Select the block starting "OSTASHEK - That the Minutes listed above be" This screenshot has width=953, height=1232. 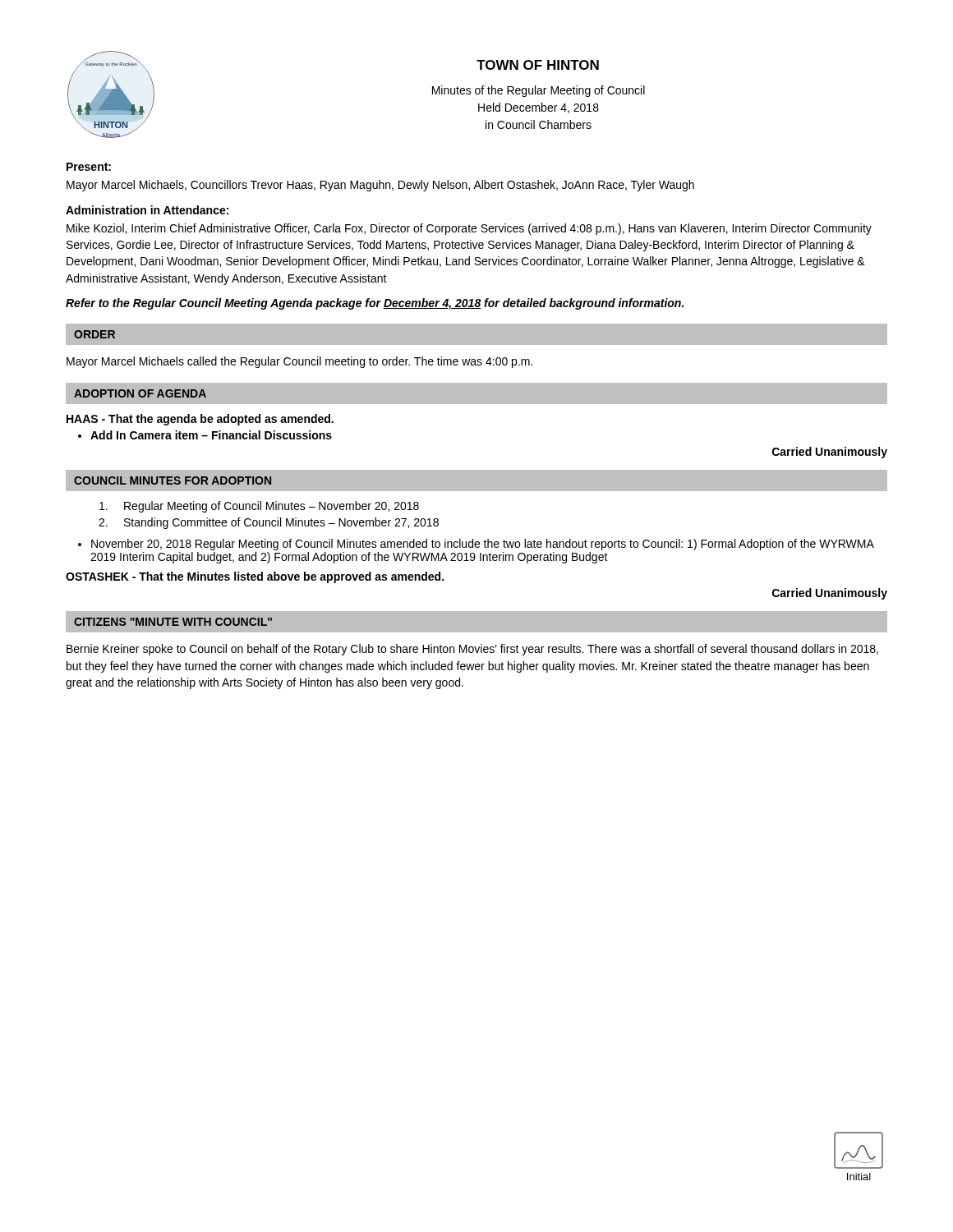click(x=255, y=577)
